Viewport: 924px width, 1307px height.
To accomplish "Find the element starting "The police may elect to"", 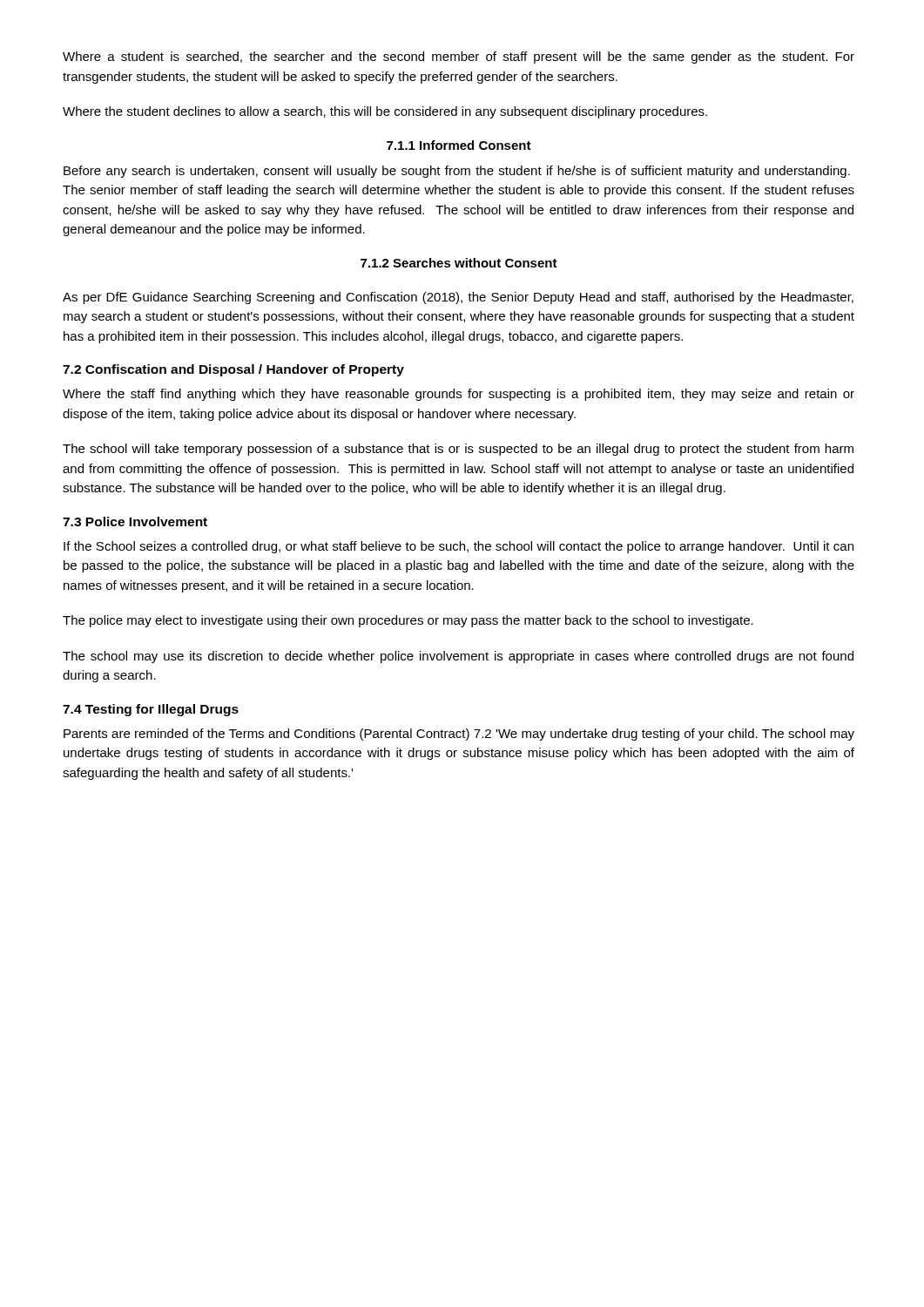I will [x=459, y=621].
